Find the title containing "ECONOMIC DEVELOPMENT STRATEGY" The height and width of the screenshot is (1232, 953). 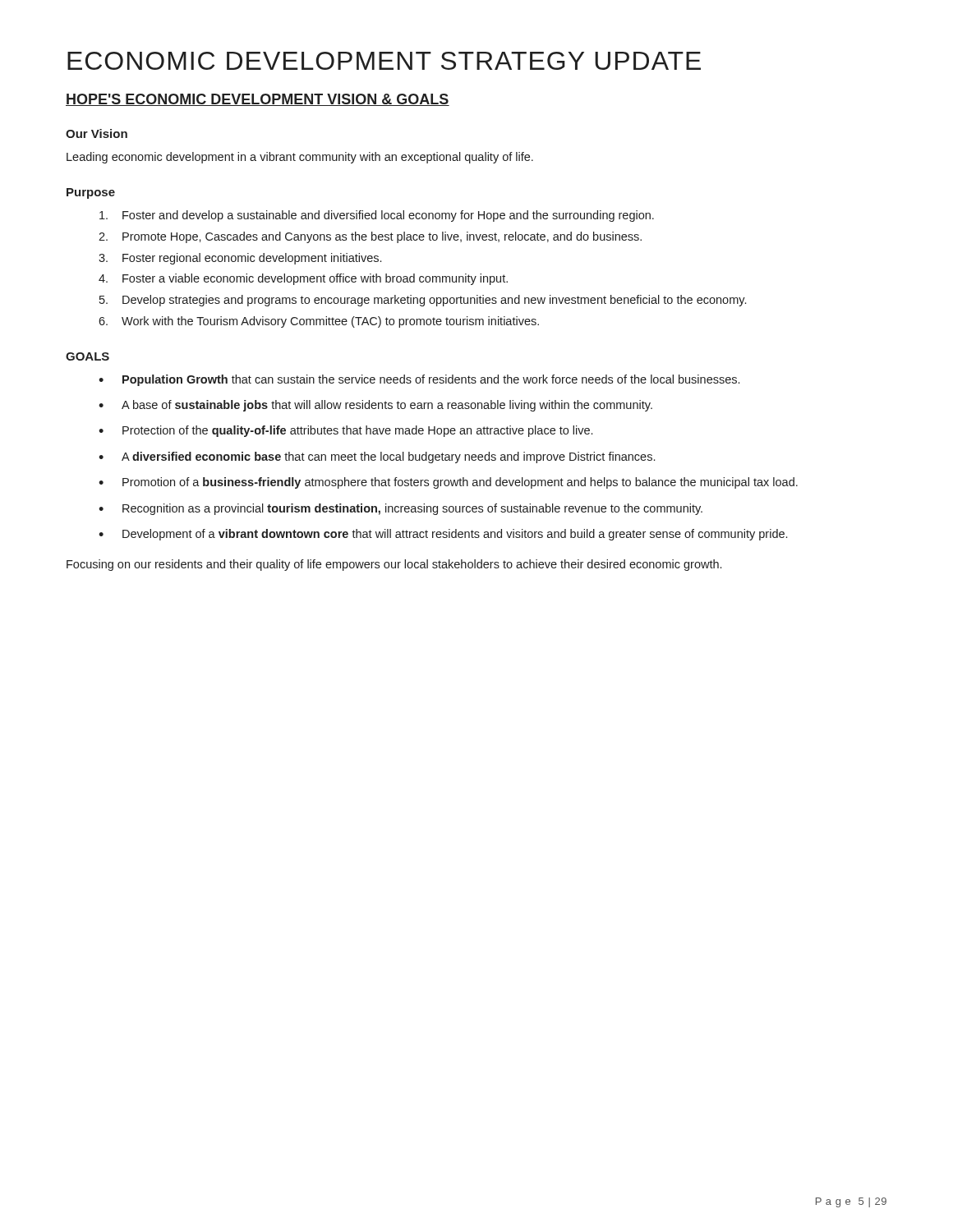click(x=384, y=61)
